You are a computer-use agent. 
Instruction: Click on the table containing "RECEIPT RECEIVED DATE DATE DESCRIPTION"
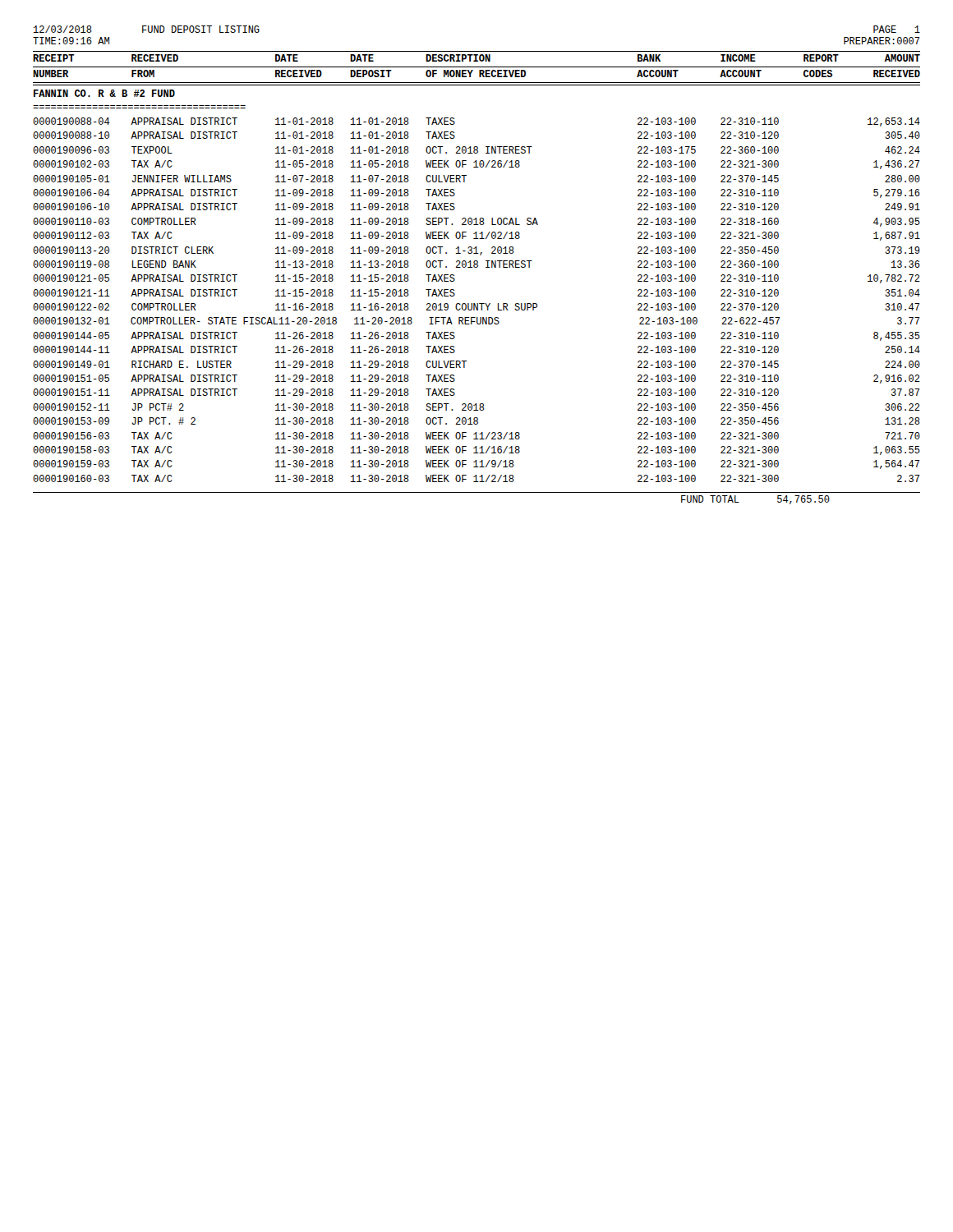476,278
